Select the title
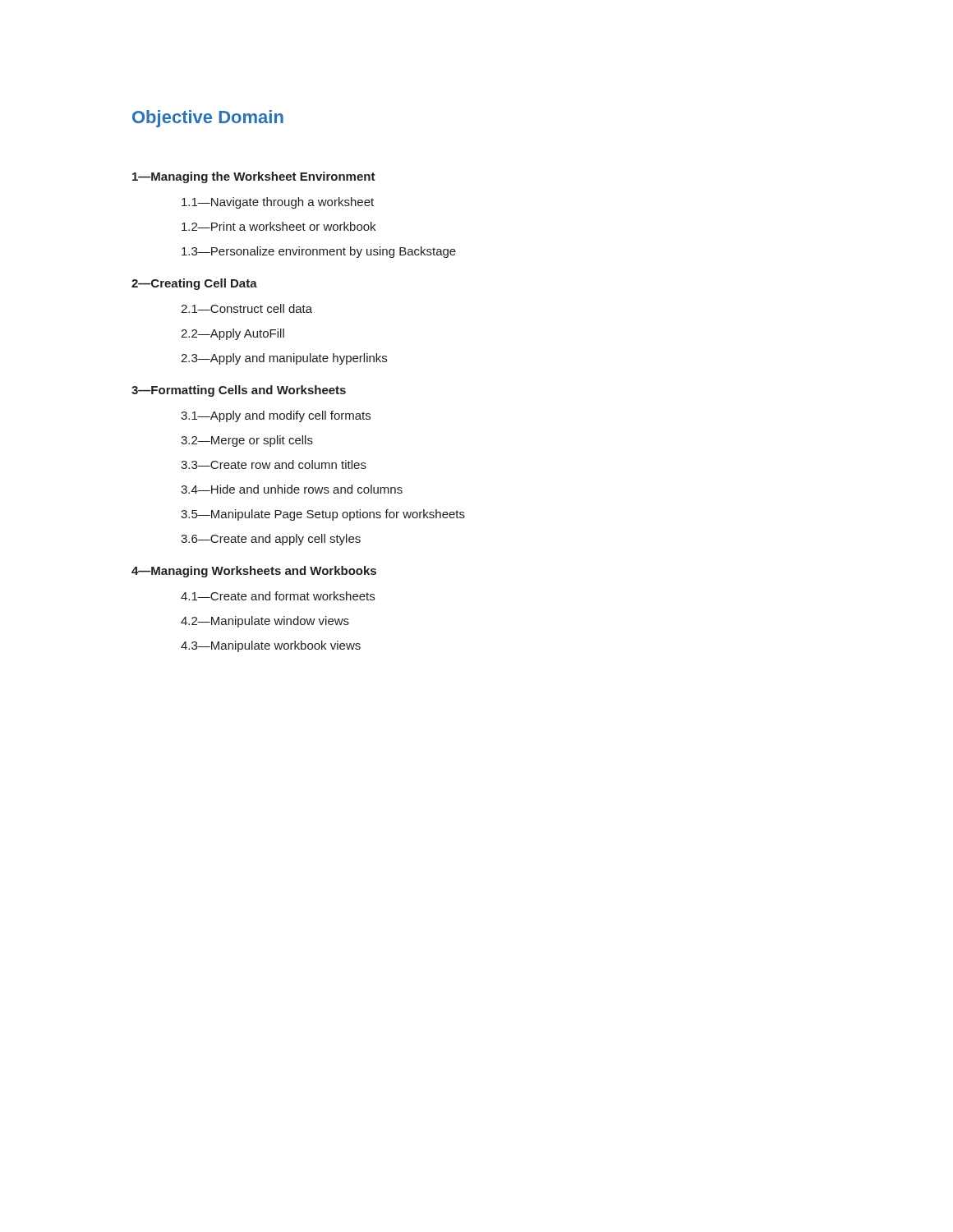This screenshot has width=953, height=1232. [x=208, y=117]
